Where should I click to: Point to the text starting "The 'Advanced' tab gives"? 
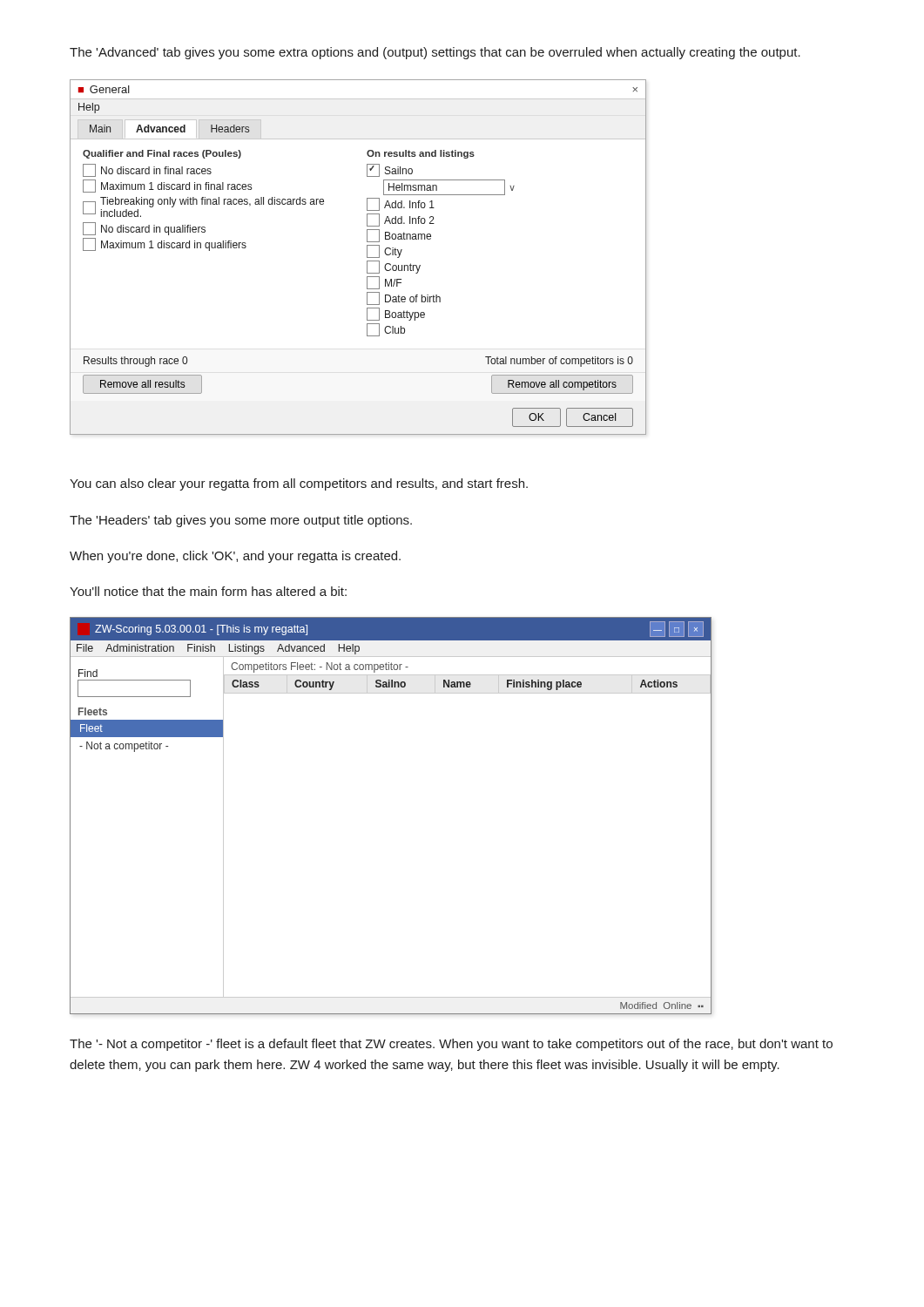(x=435, y=52)
